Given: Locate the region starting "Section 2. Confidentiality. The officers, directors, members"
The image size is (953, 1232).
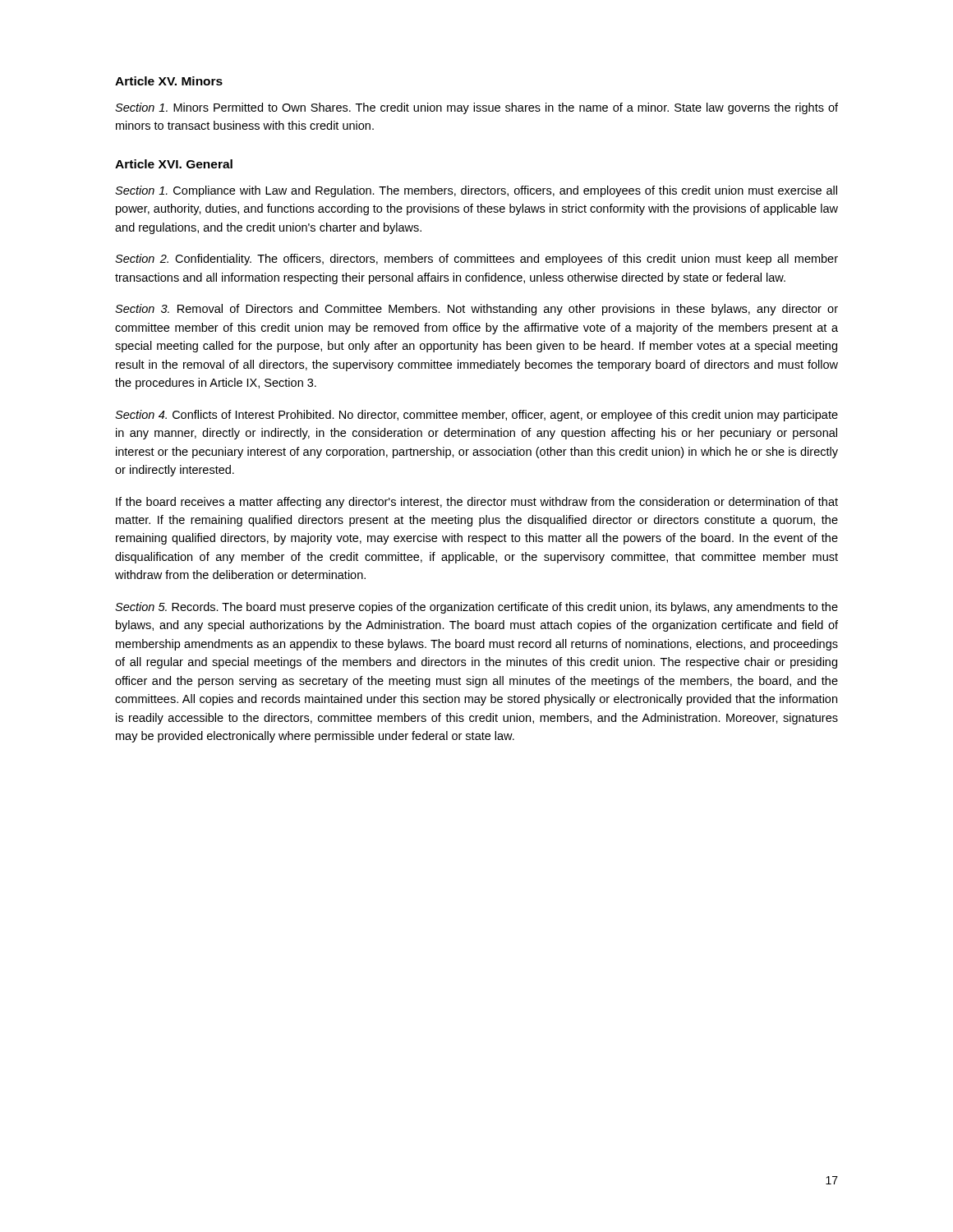Looking at the screenshot, I should [476, 268].
